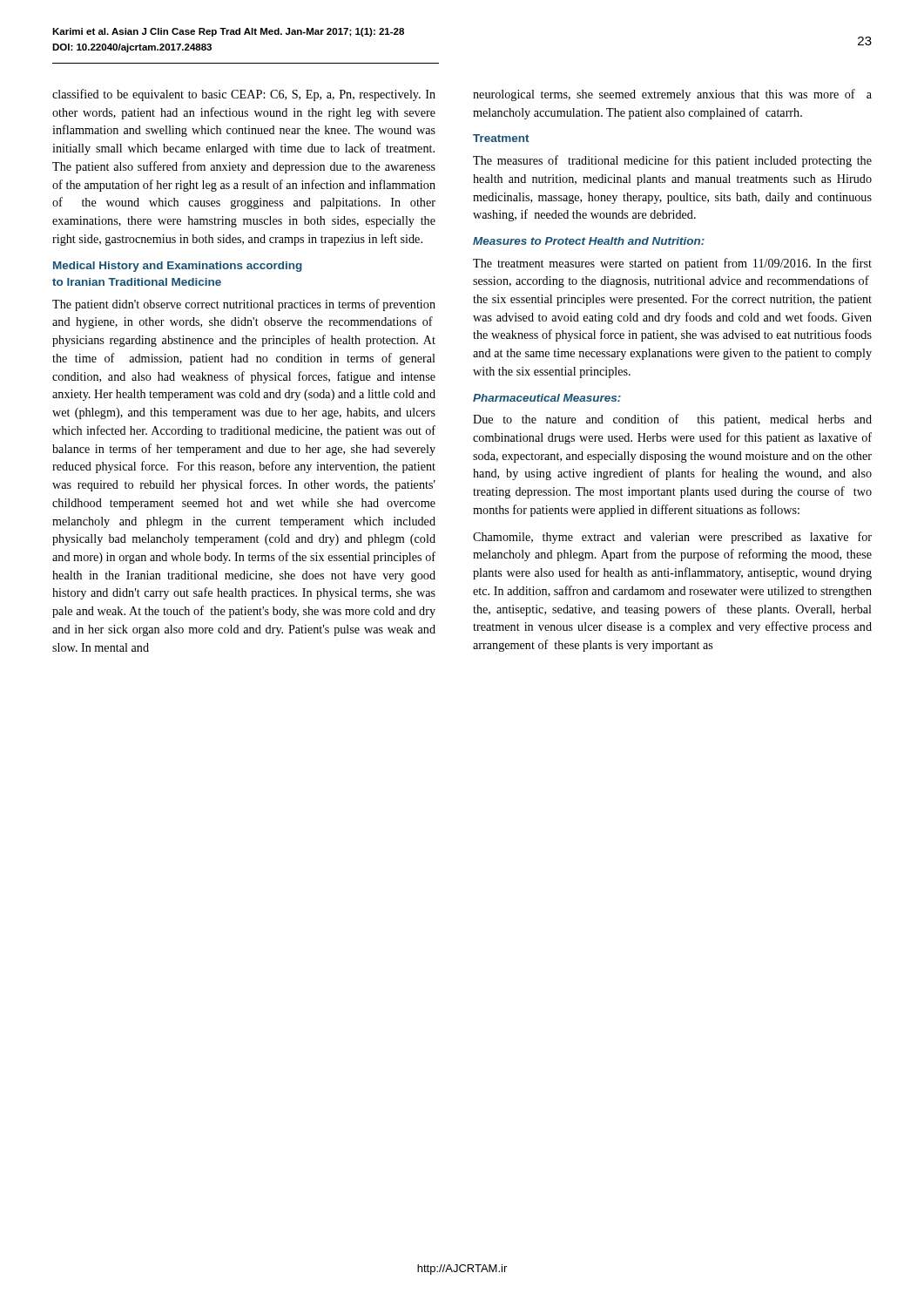Click on the region starting "Medical History and Examinations accordingto Iranian Traditional"
The height and width of the screenshot is (1307, 924).
[x=177, y=273]
